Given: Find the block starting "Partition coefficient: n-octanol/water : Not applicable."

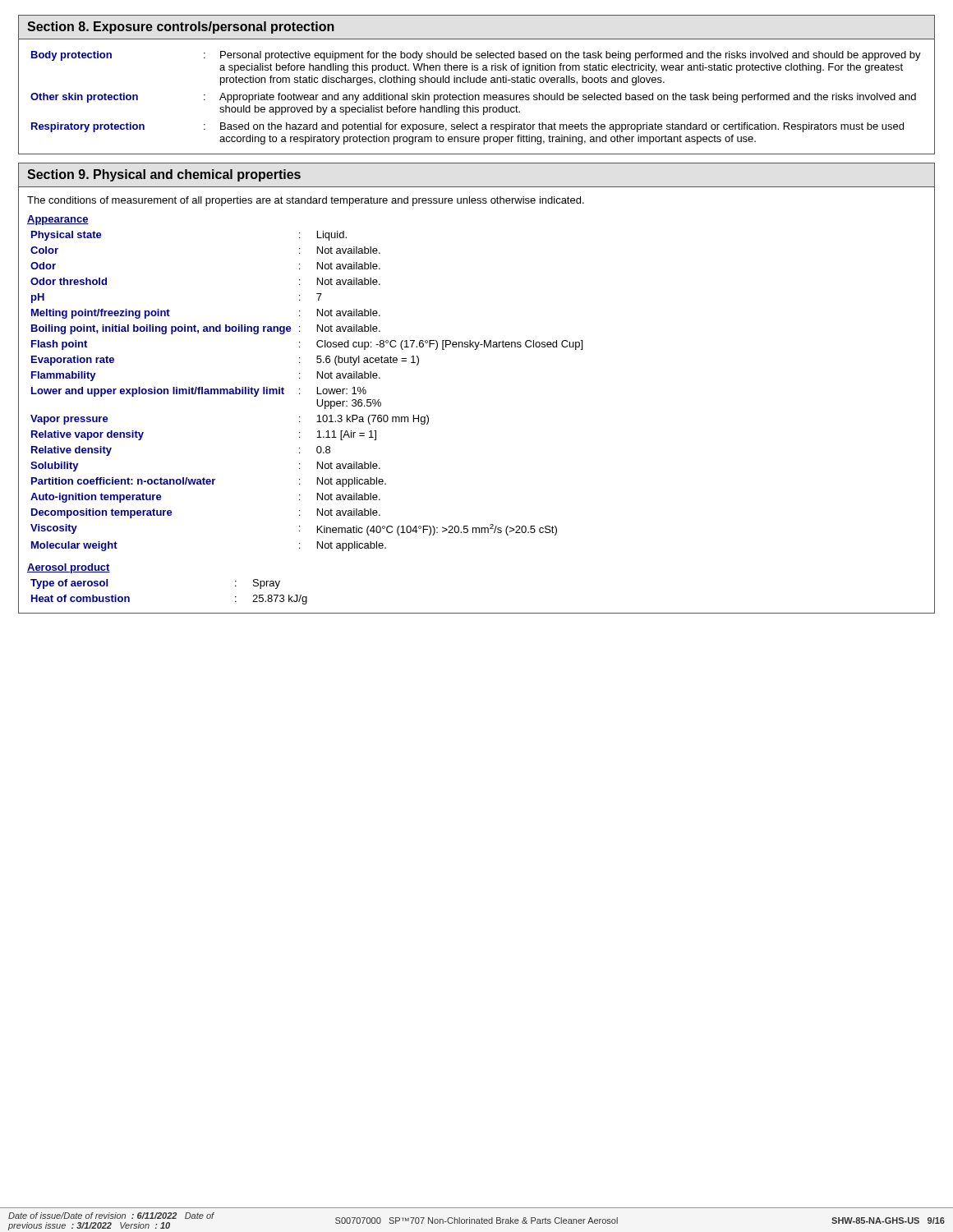Looking at the screenshot, I should pos(209,482).
